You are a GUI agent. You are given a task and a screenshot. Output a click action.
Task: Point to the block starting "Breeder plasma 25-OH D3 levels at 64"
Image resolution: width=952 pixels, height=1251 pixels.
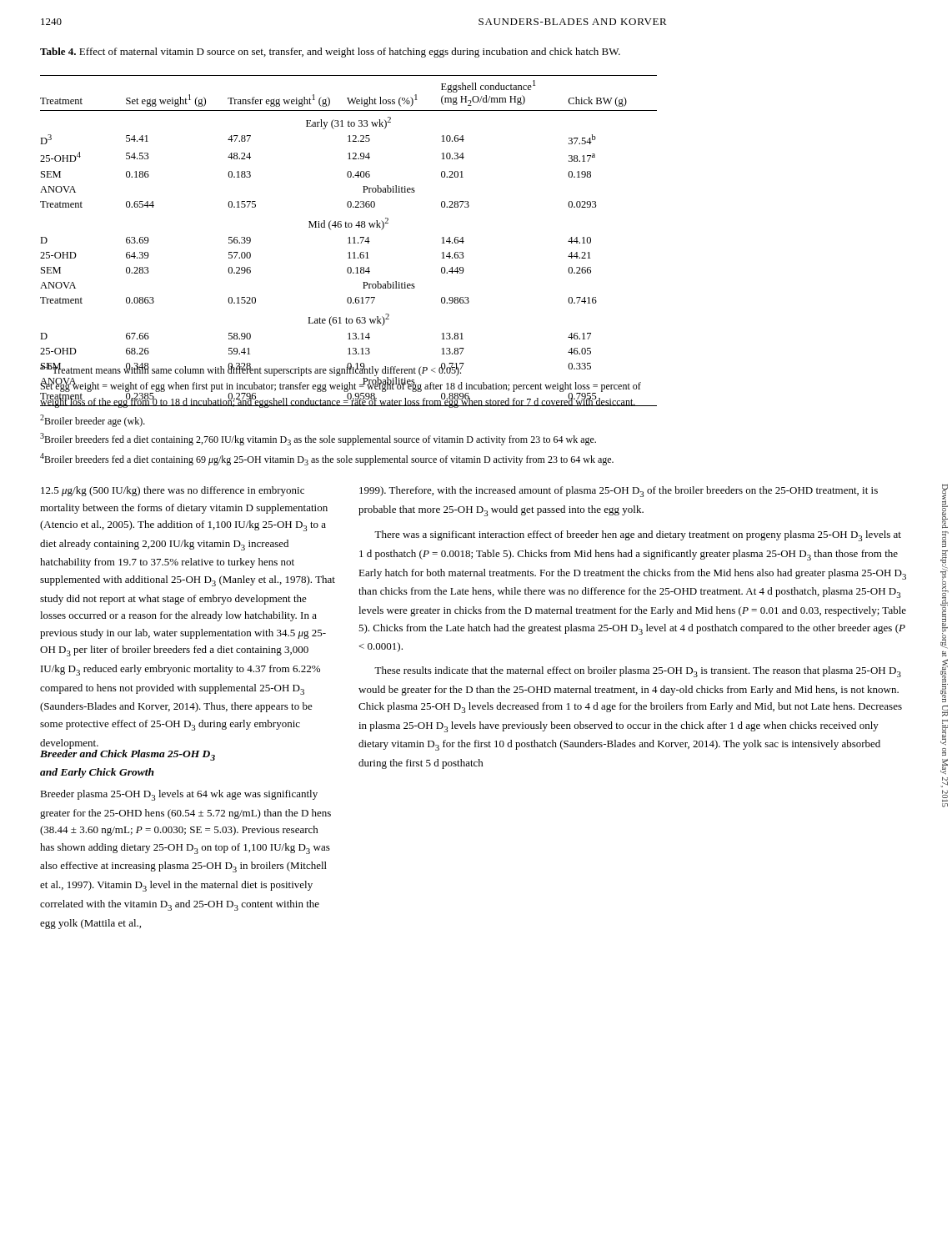click(188, 859)
